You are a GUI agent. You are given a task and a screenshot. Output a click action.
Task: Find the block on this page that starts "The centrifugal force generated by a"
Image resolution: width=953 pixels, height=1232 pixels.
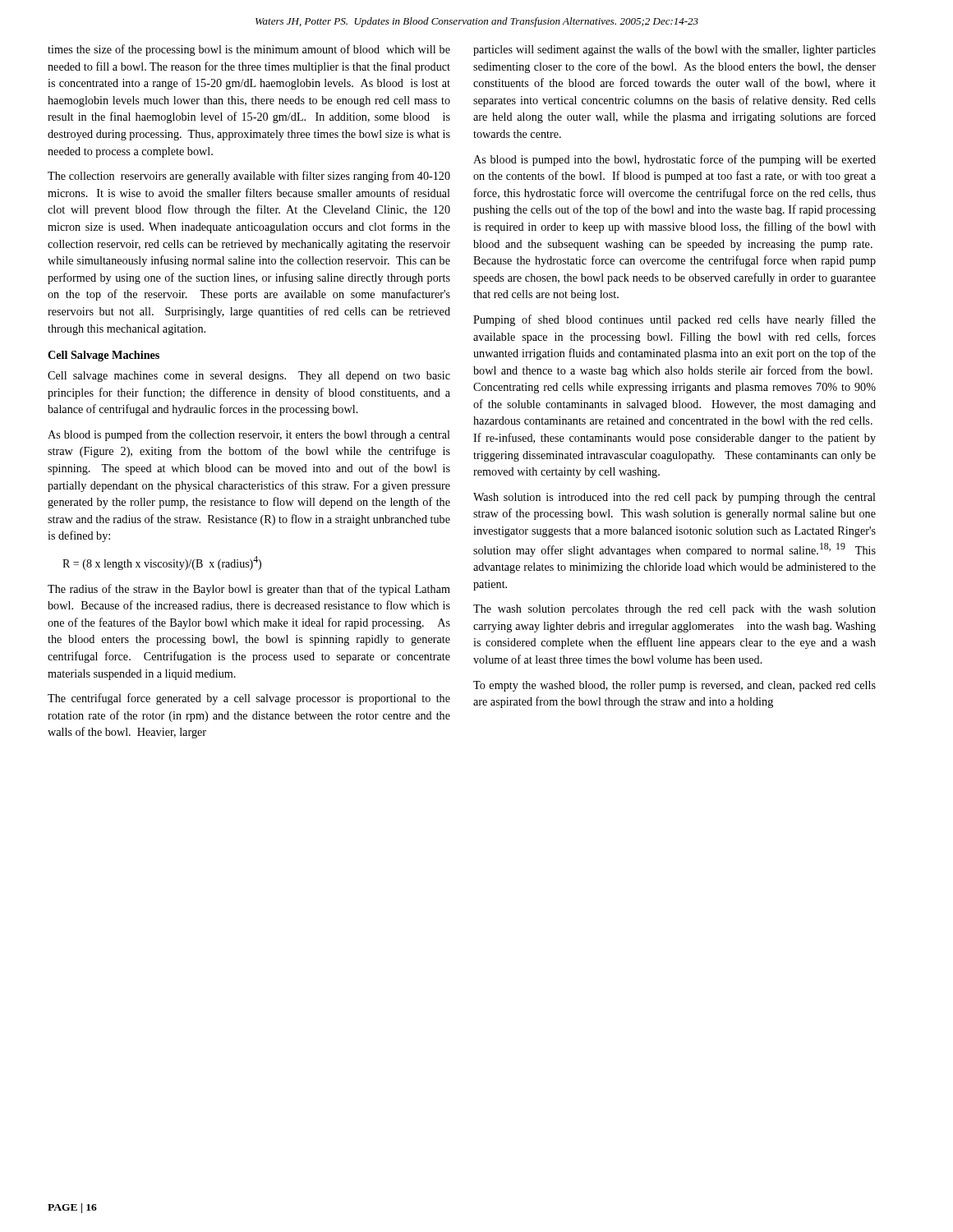pos(249,716)
